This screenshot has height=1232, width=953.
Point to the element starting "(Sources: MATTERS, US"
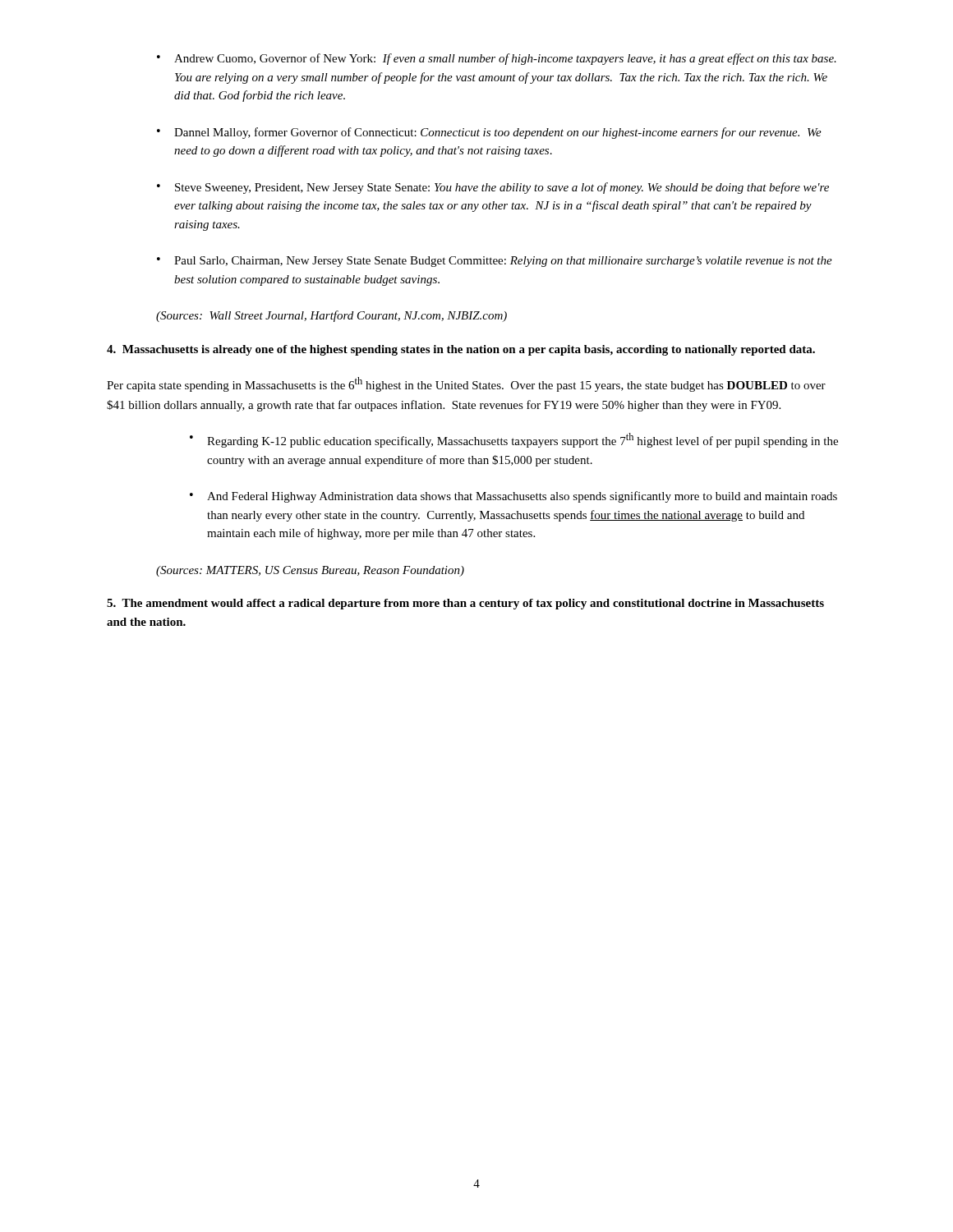[x=310, y=570]
